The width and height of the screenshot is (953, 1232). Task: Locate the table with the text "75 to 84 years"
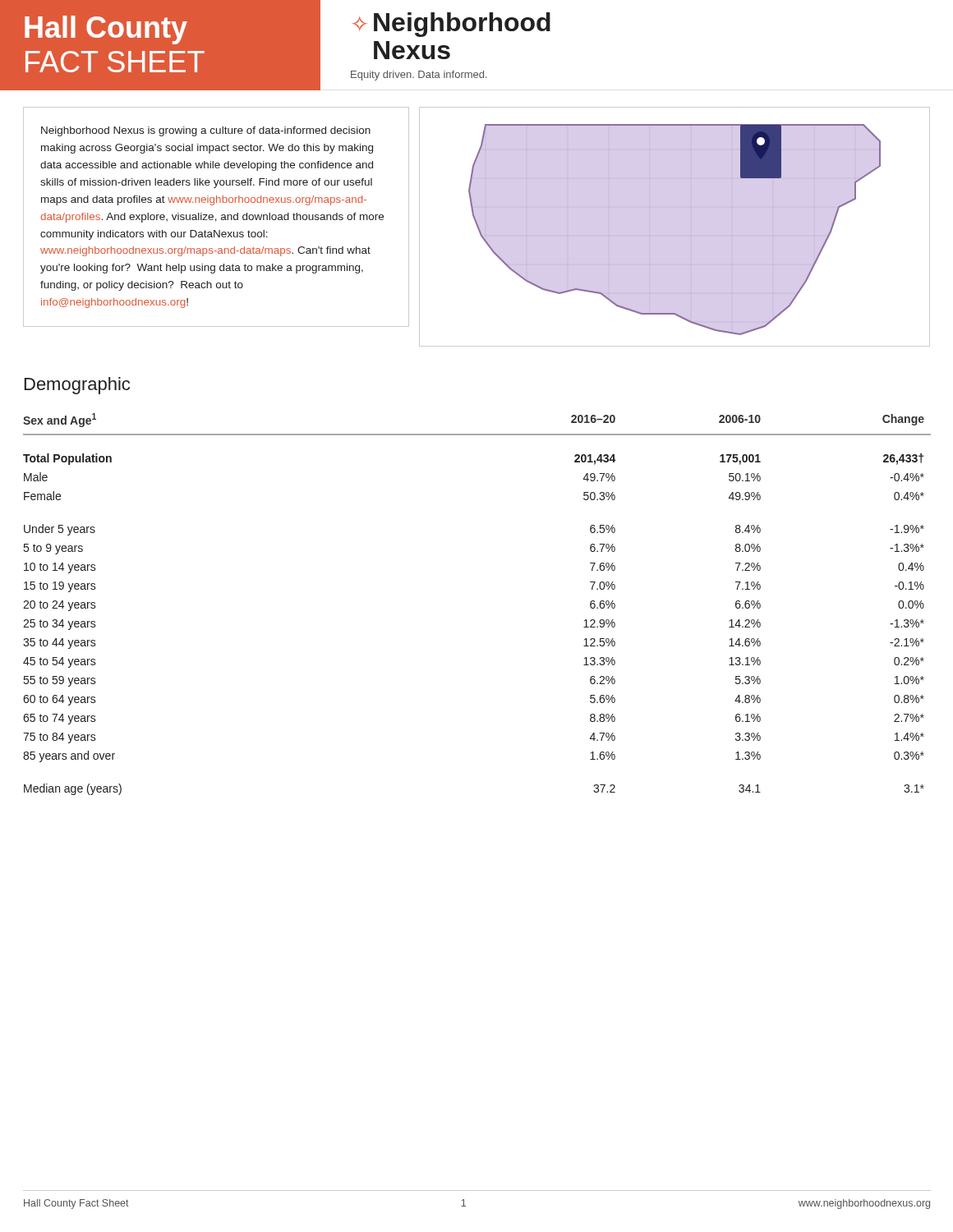(477, 602)
